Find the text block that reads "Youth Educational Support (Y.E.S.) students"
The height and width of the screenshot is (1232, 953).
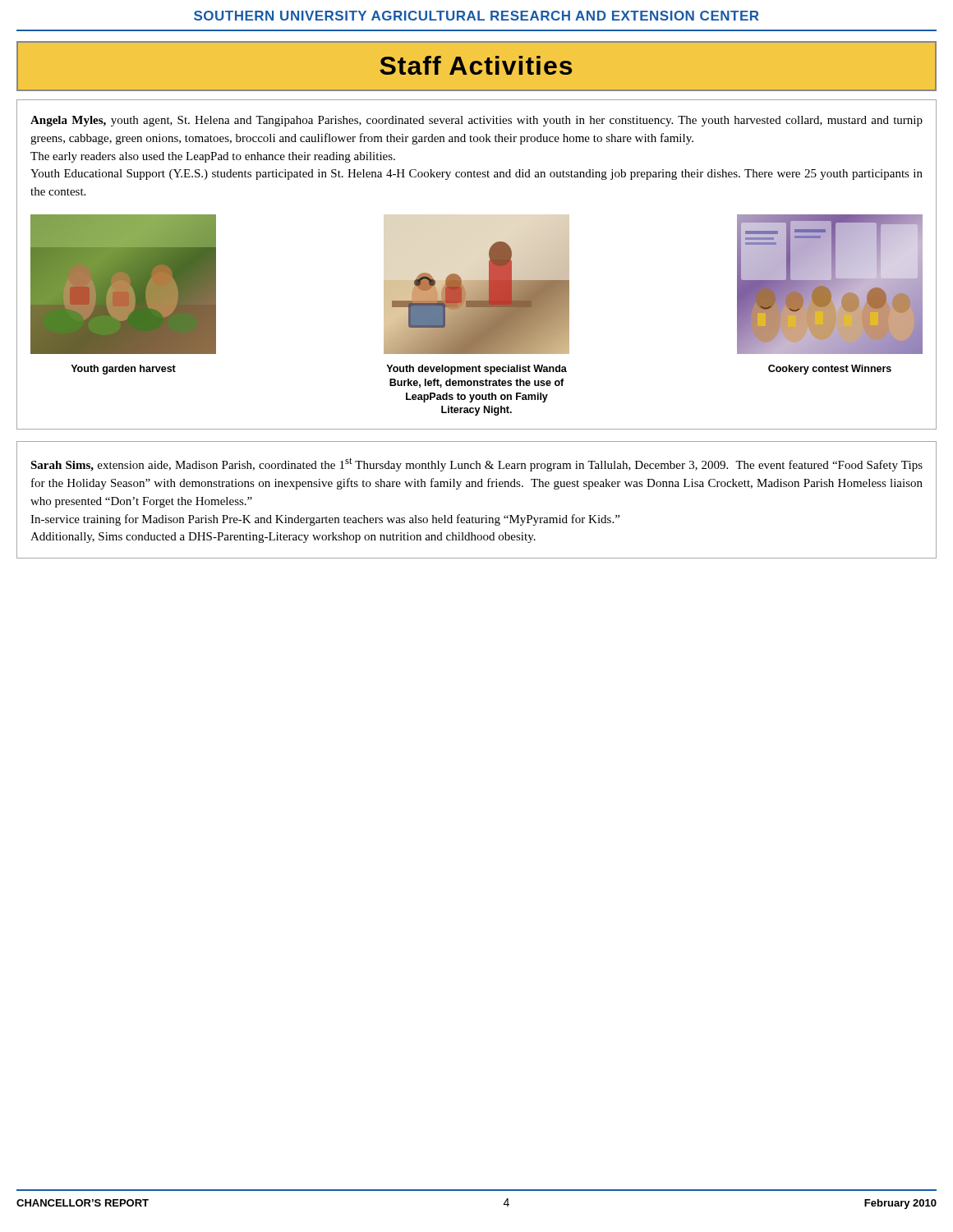point(476,183)
